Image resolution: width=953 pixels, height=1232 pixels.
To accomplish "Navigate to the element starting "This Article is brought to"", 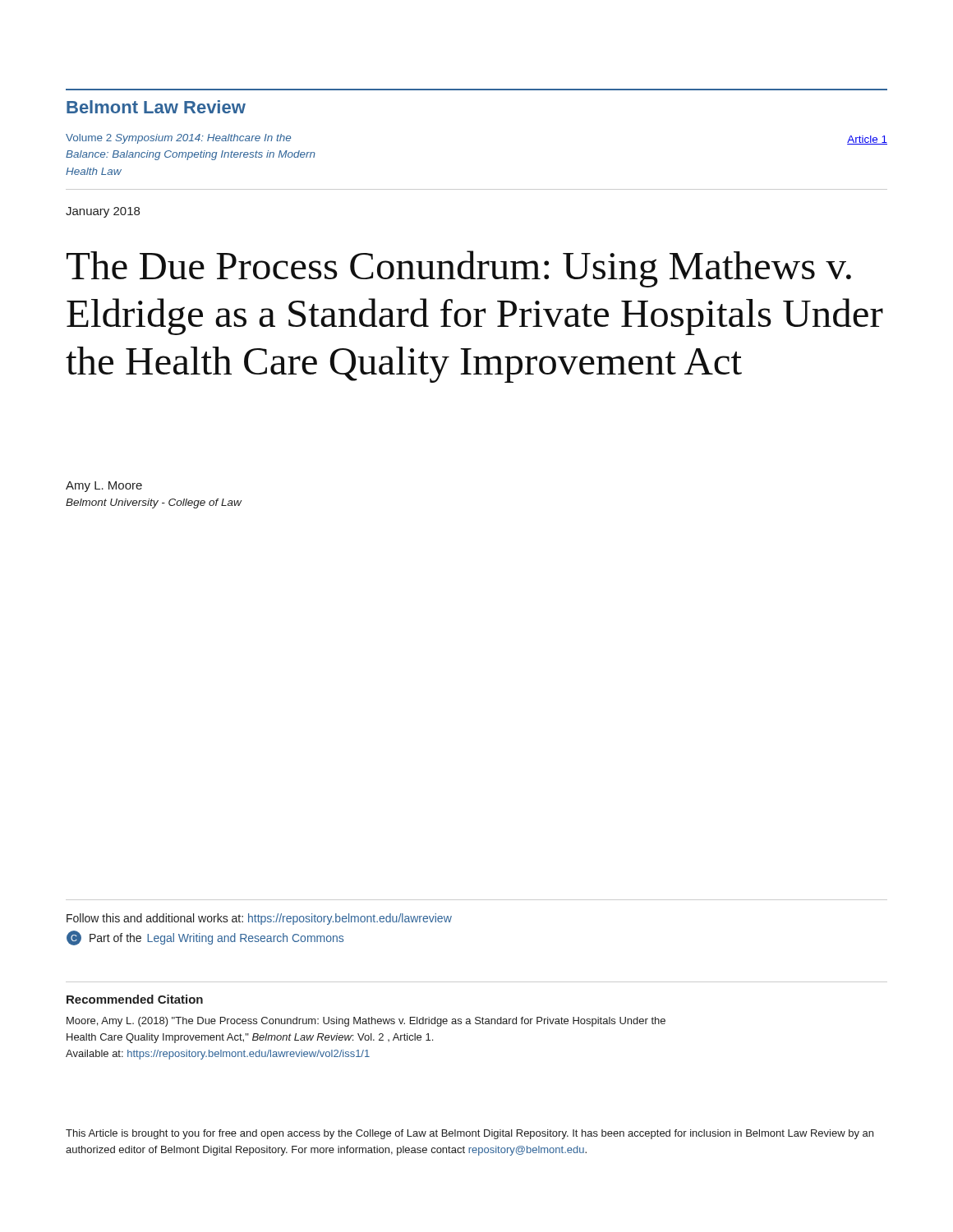I will [470, 1141].
